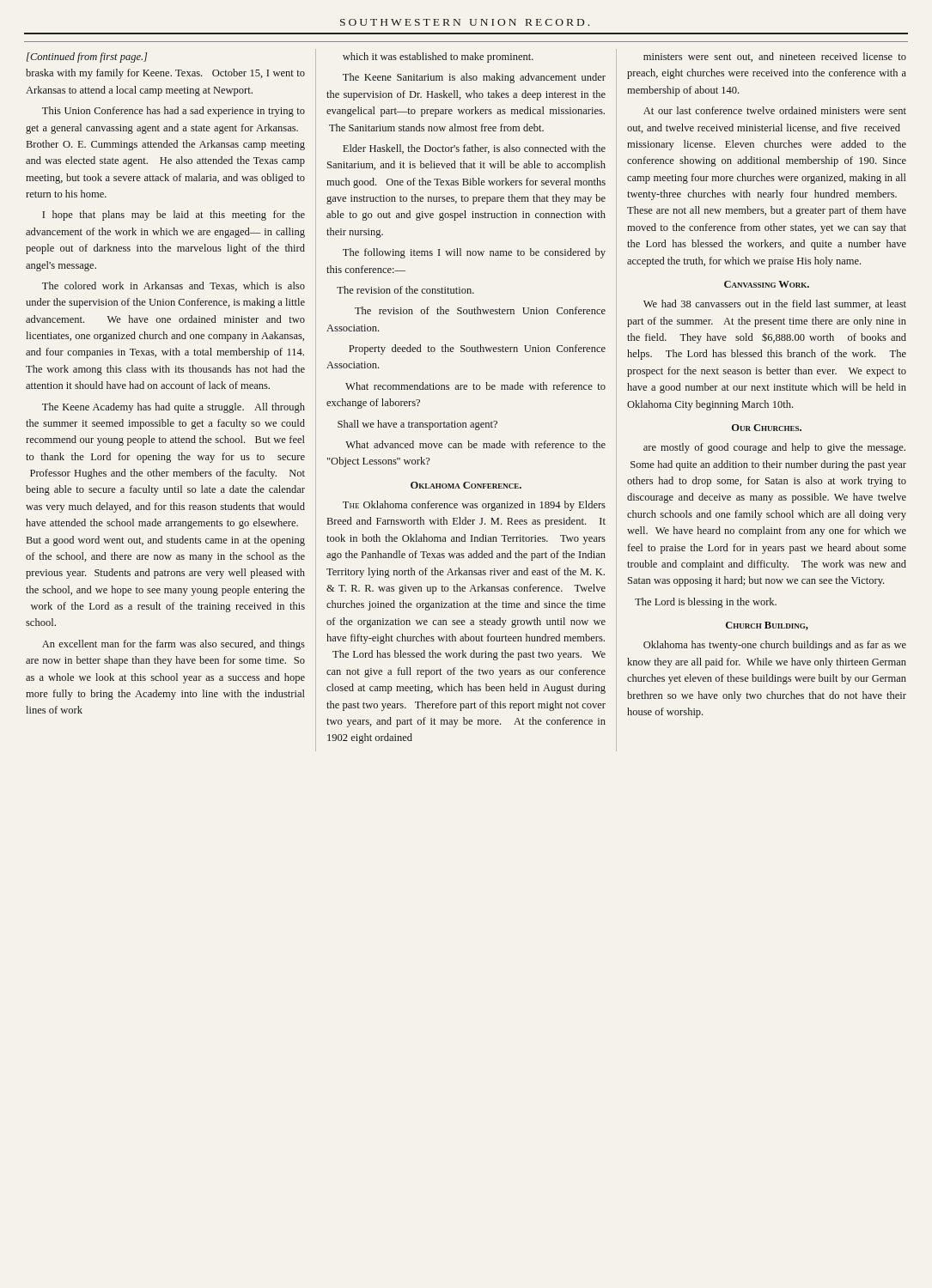Viewport: 932px width, 1288px height.
Task: Find the region starting "Church Building,"
Action: pyautogui.click(x=767, y=625)
